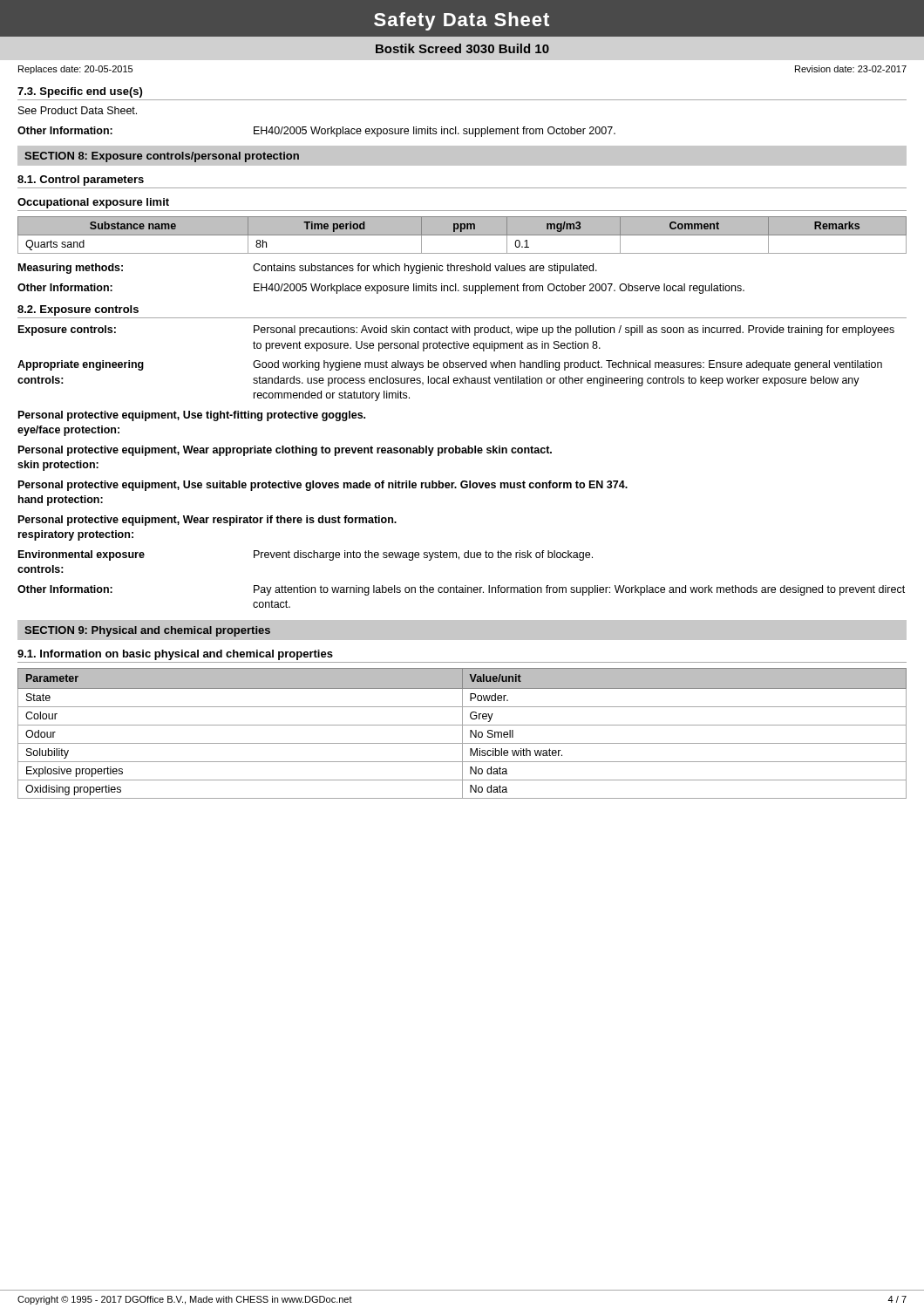The image size is (924, 1308).
Task: Navigate to the region starting "7.3. Specific end use(s)"
Action: click(x=80, y=91)
